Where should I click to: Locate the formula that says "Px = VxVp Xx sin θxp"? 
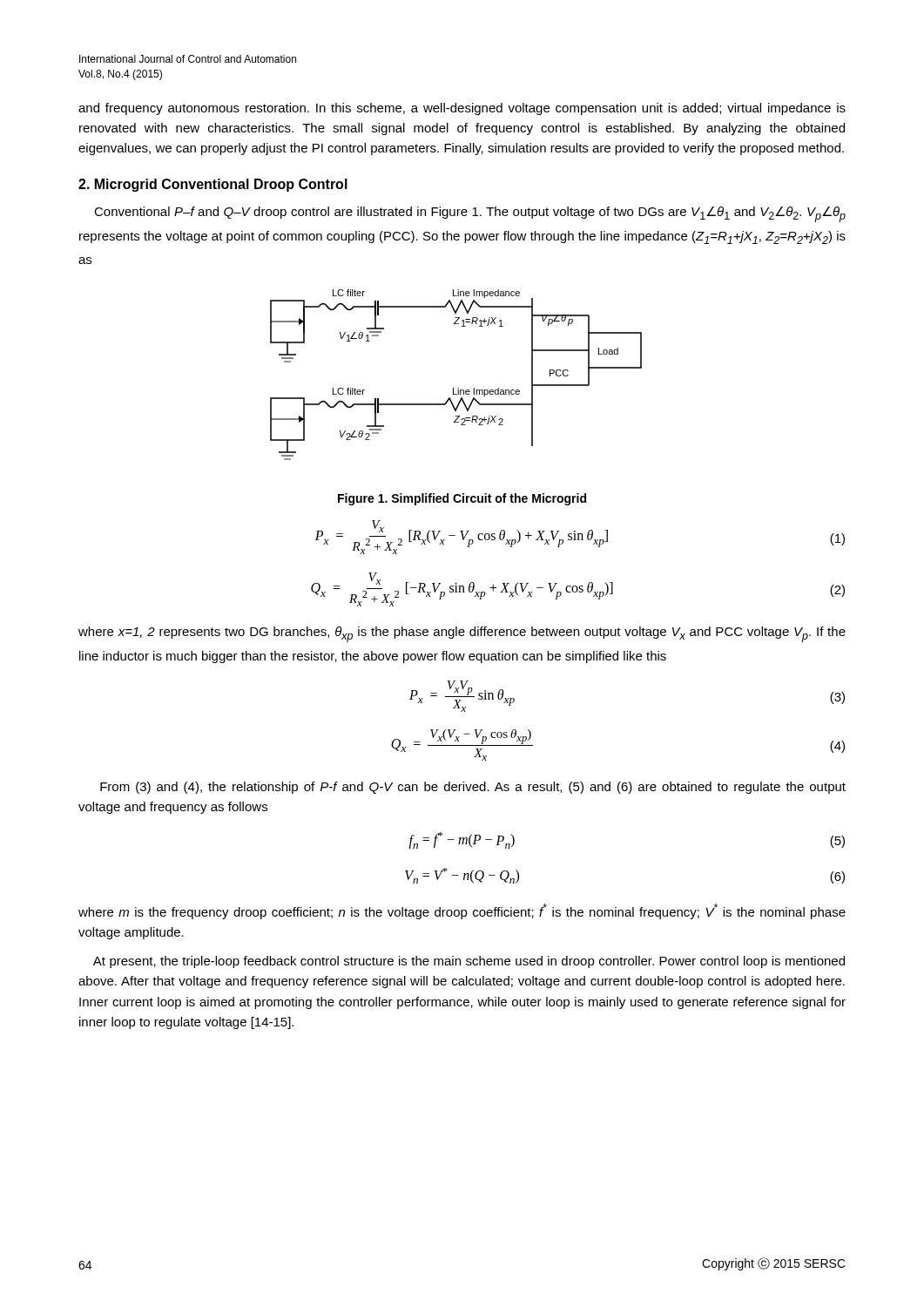[x=459, y=697]
